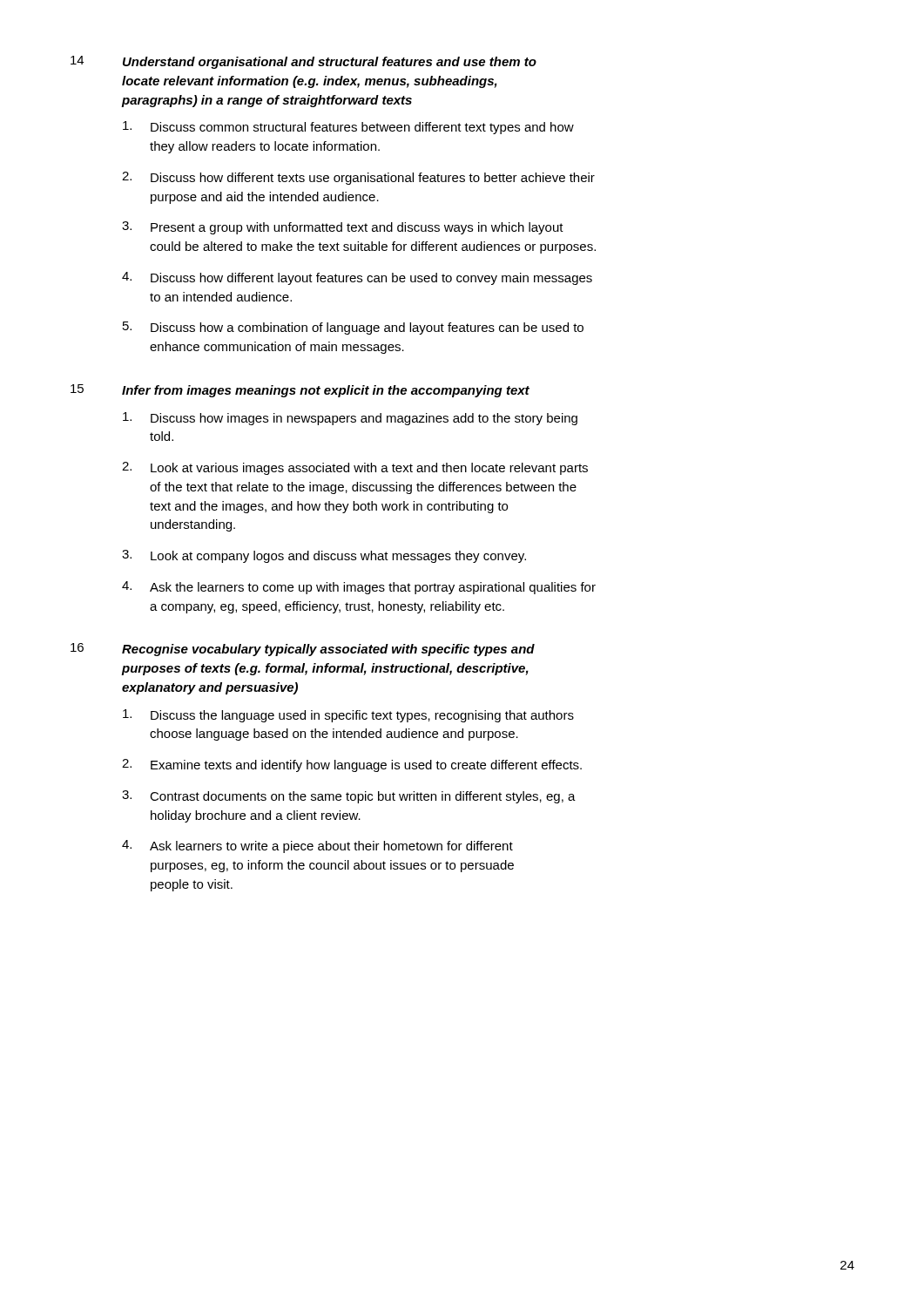924x1307 pixels.
Task: Click on the text block starting "2. Look at various"
Action: [355, 496]
